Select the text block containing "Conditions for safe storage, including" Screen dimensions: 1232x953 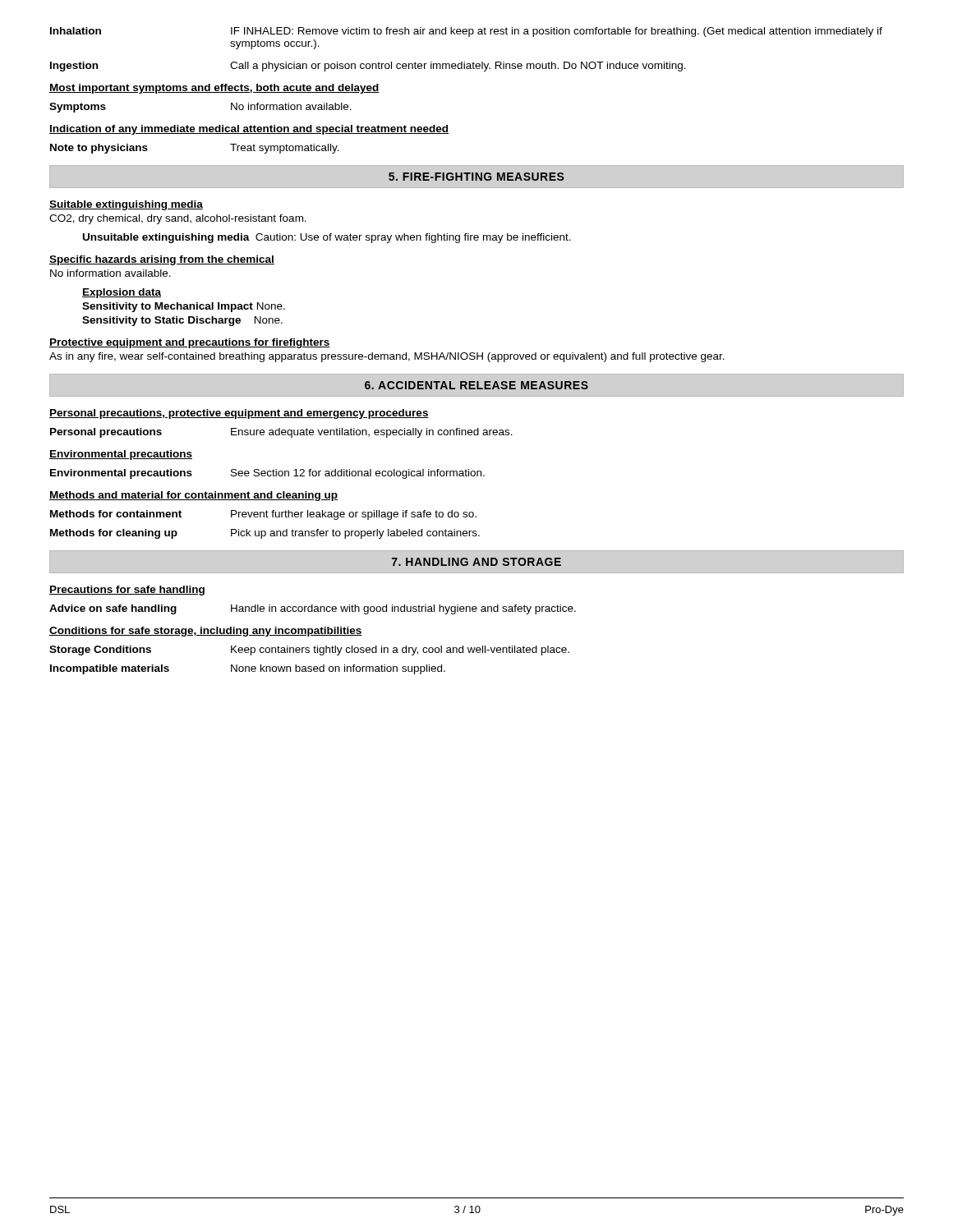click(206, 630)
